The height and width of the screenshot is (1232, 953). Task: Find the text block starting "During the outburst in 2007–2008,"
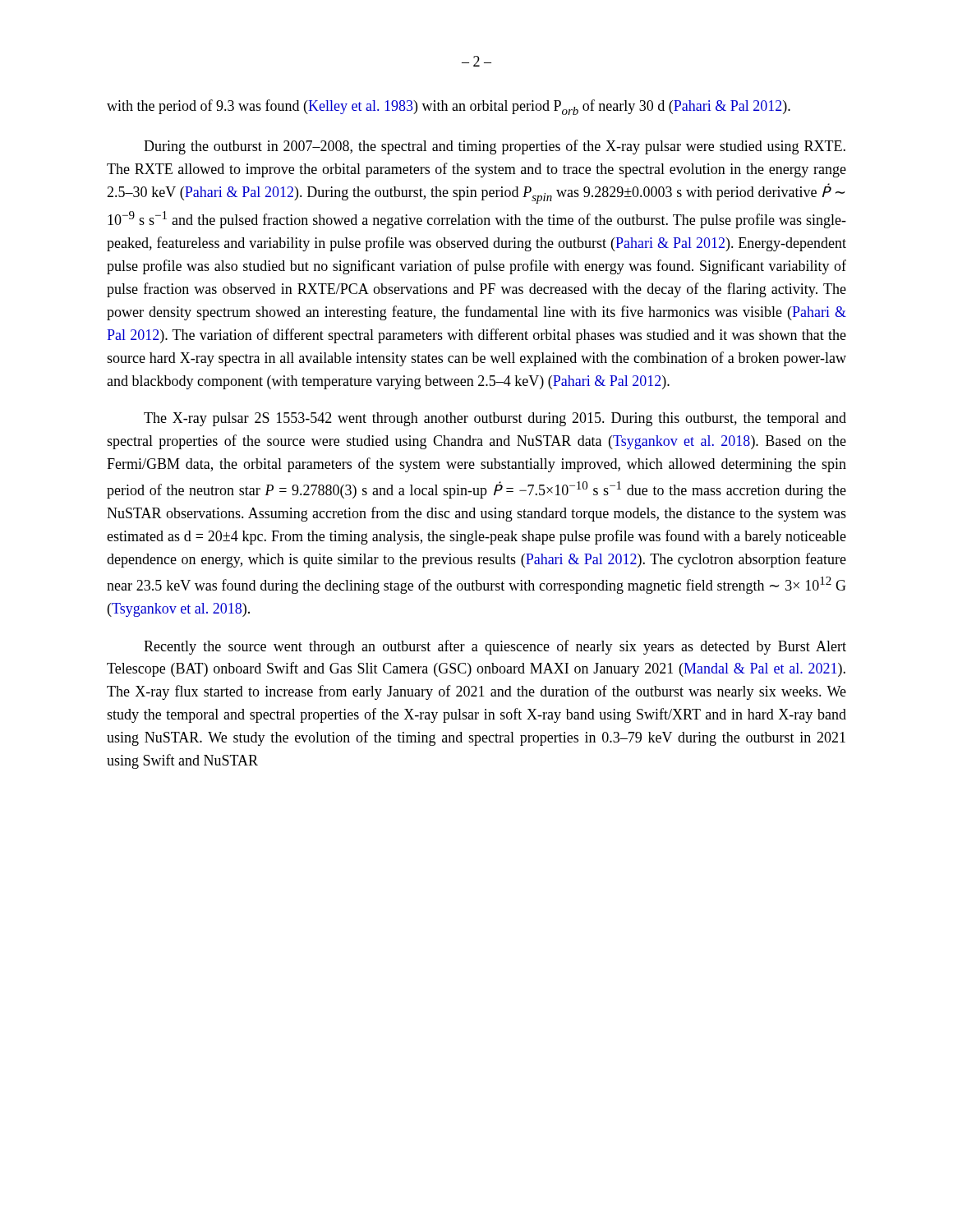click(x=476, y=263)
